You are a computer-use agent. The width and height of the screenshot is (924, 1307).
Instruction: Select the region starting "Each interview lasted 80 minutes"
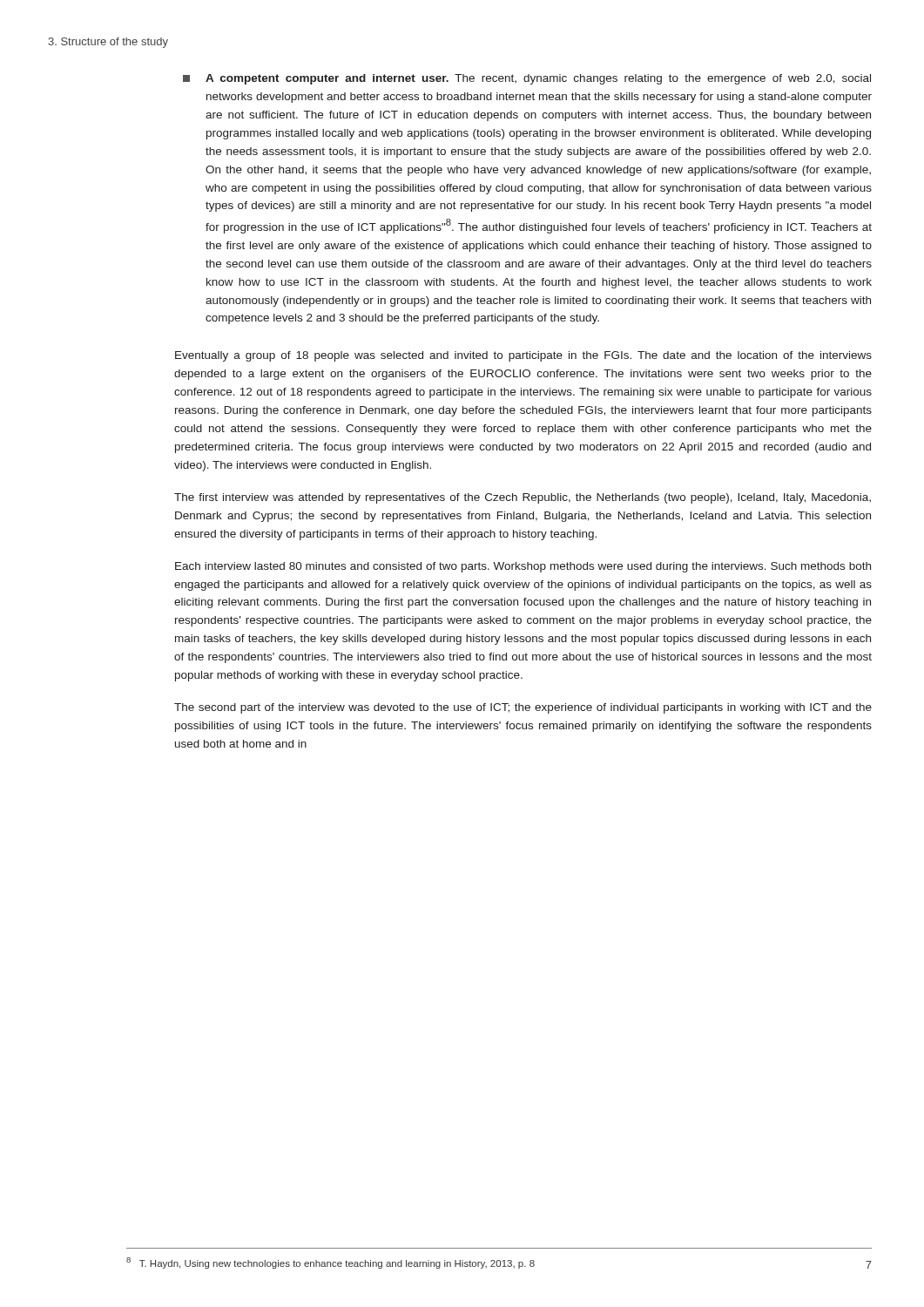[x=523, y=620]
